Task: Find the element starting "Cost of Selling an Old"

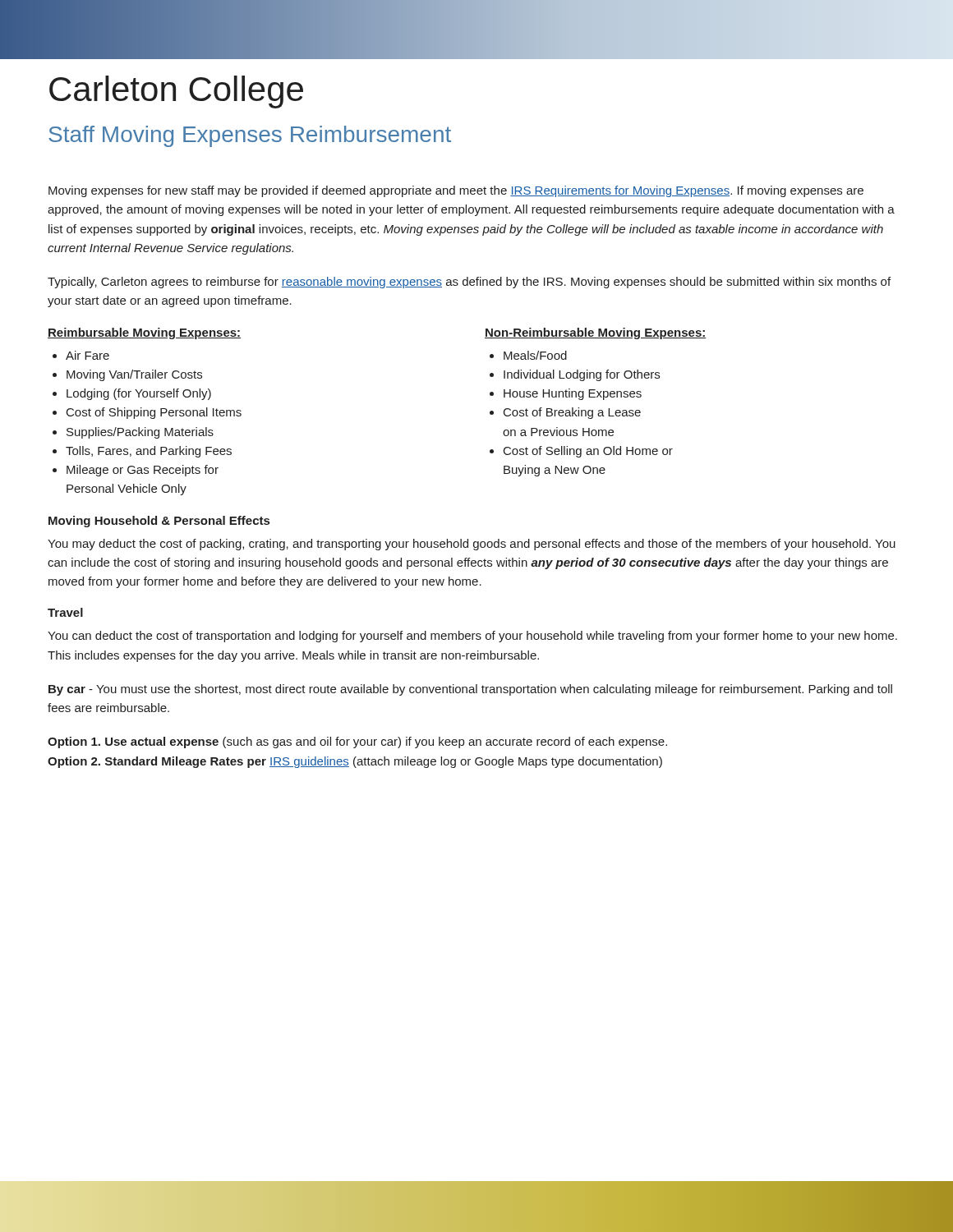Action: 588,460
